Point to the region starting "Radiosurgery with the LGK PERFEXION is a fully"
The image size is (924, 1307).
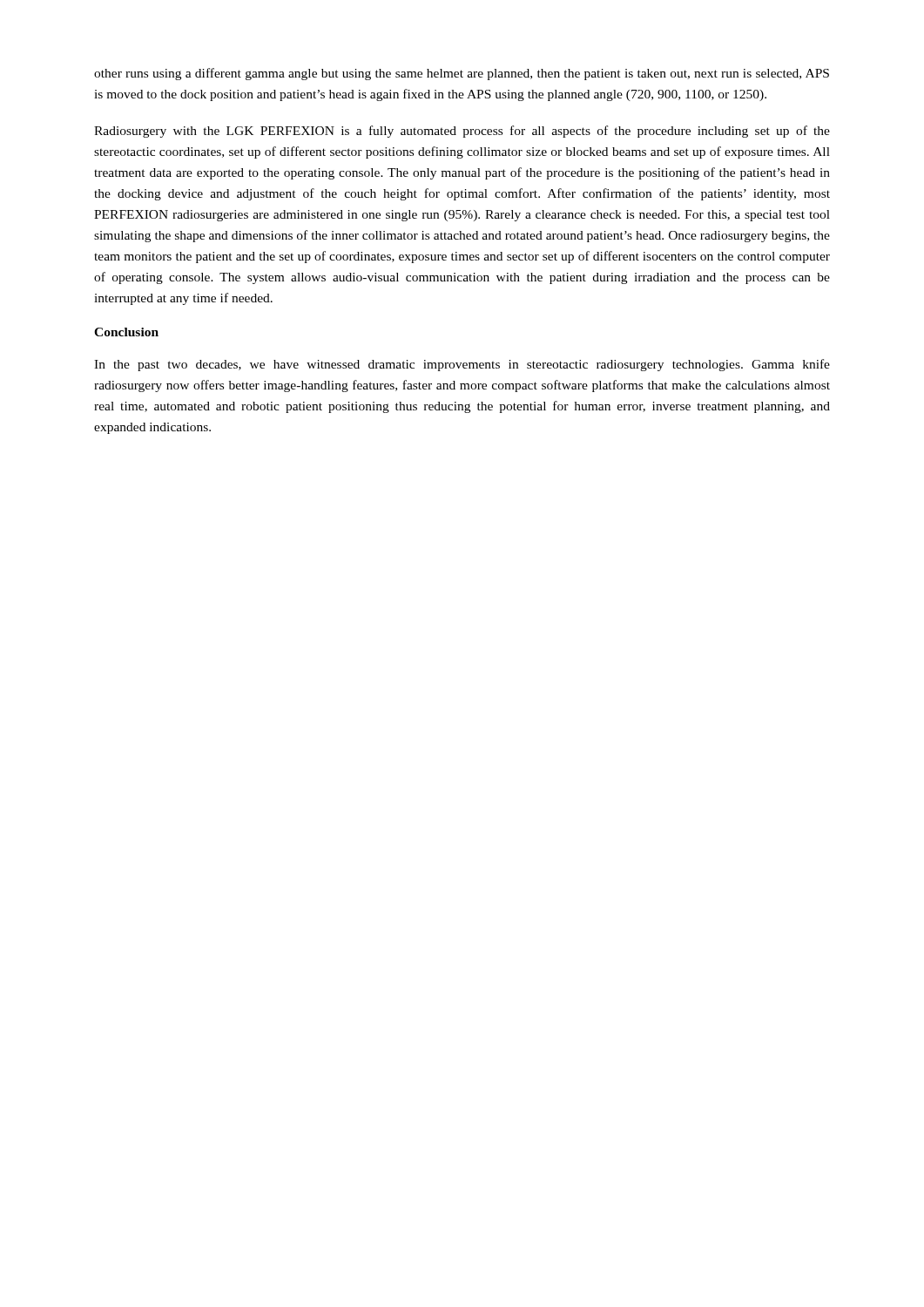462,214
